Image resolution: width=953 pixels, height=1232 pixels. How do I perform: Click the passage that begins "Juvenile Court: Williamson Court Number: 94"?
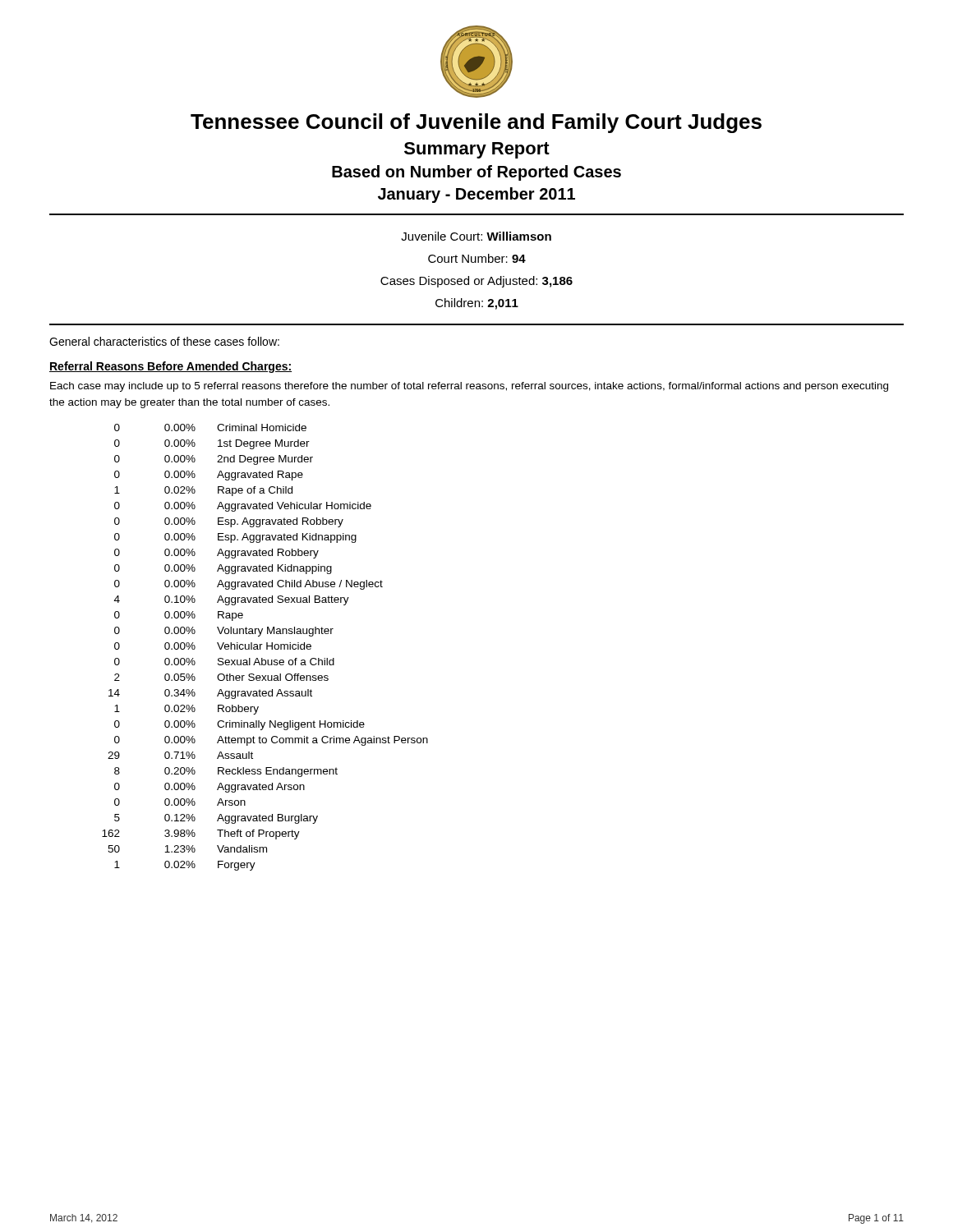click(476, 269)
